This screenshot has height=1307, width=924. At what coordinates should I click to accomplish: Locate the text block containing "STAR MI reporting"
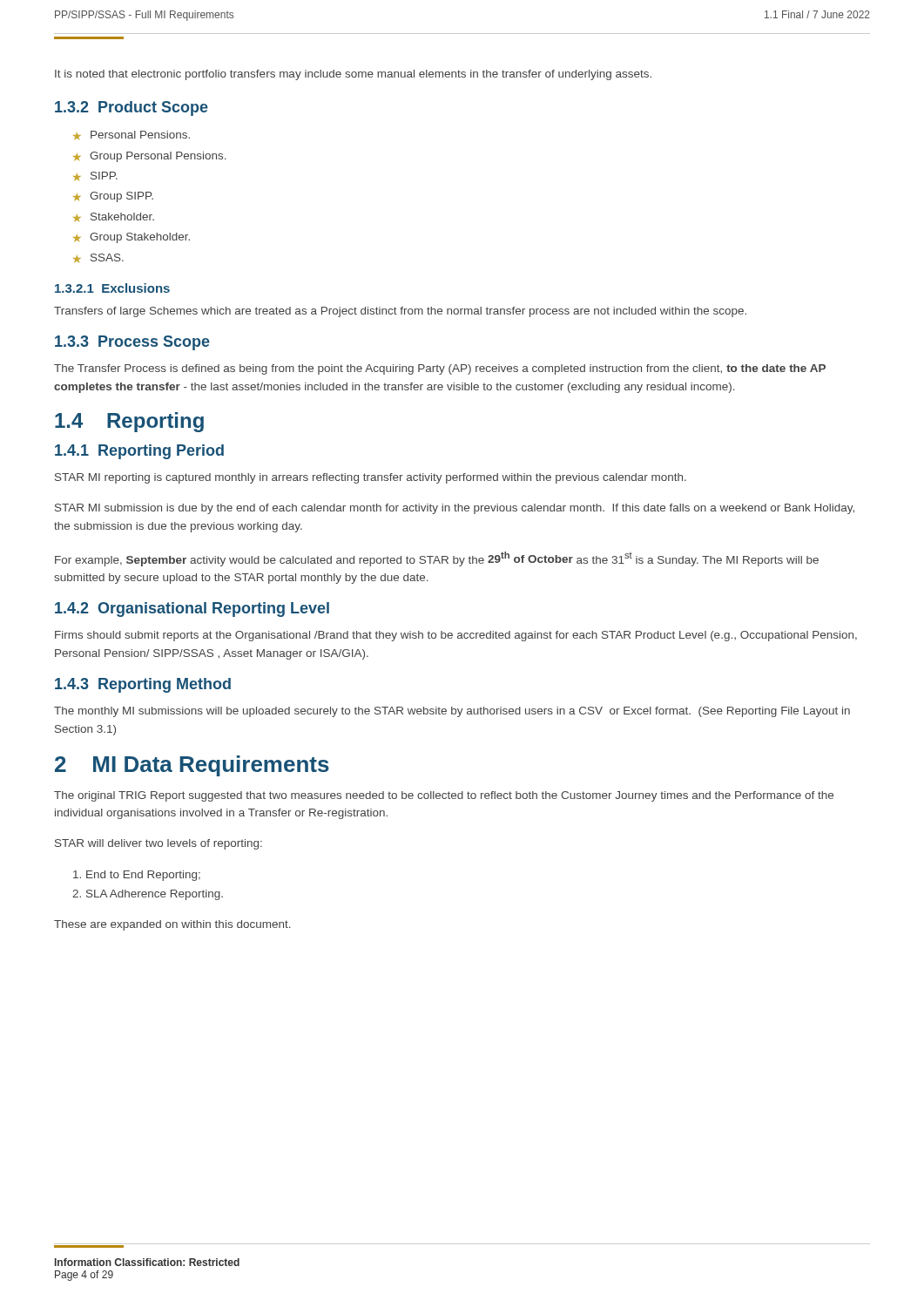pos(370,477)
